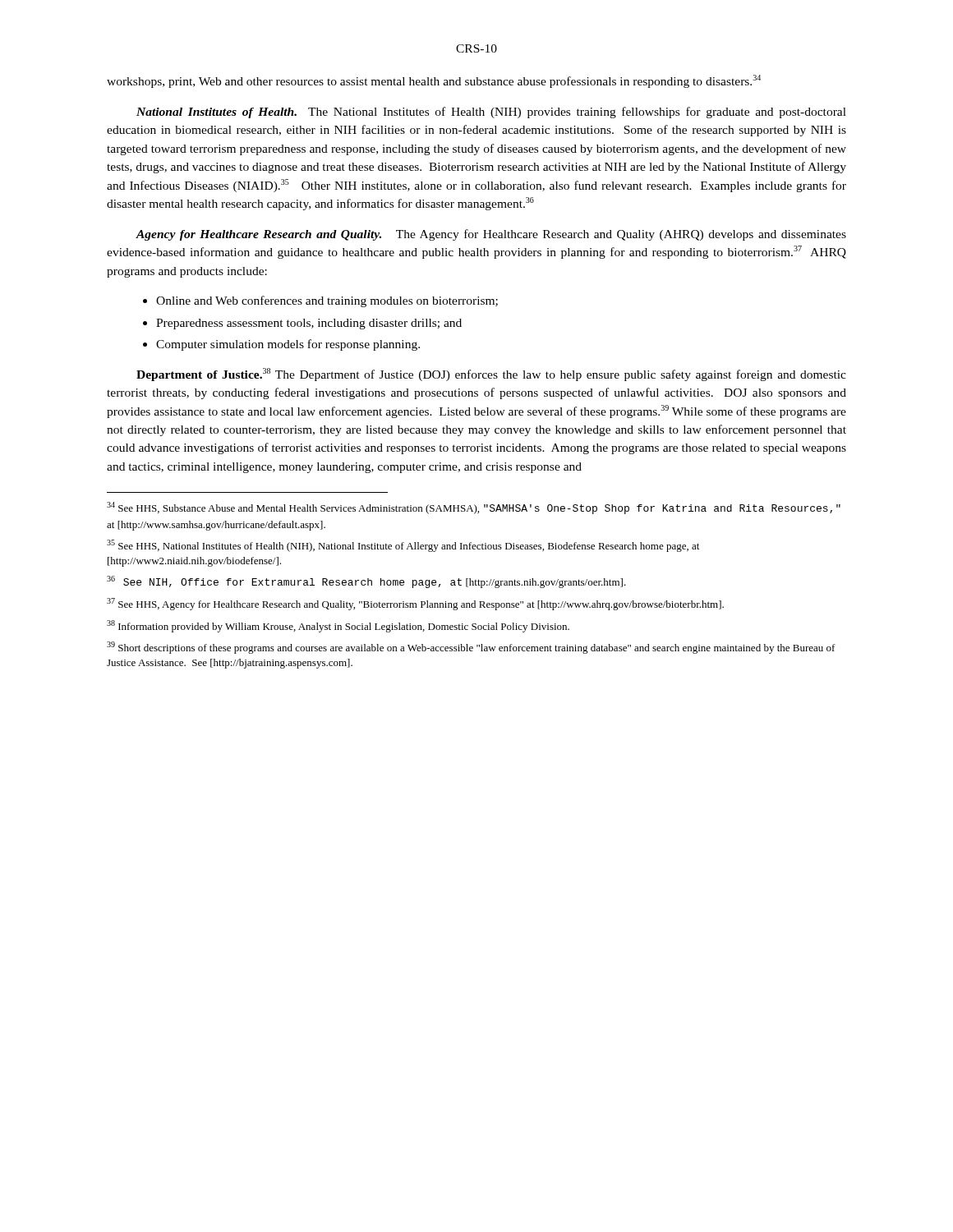Image resolution: width=953 pixels, height=1232 pixels.
Task: Click on the block starting "Agency for Healthcare Research and Quality. The Agency"
Action: click(476, 252)
